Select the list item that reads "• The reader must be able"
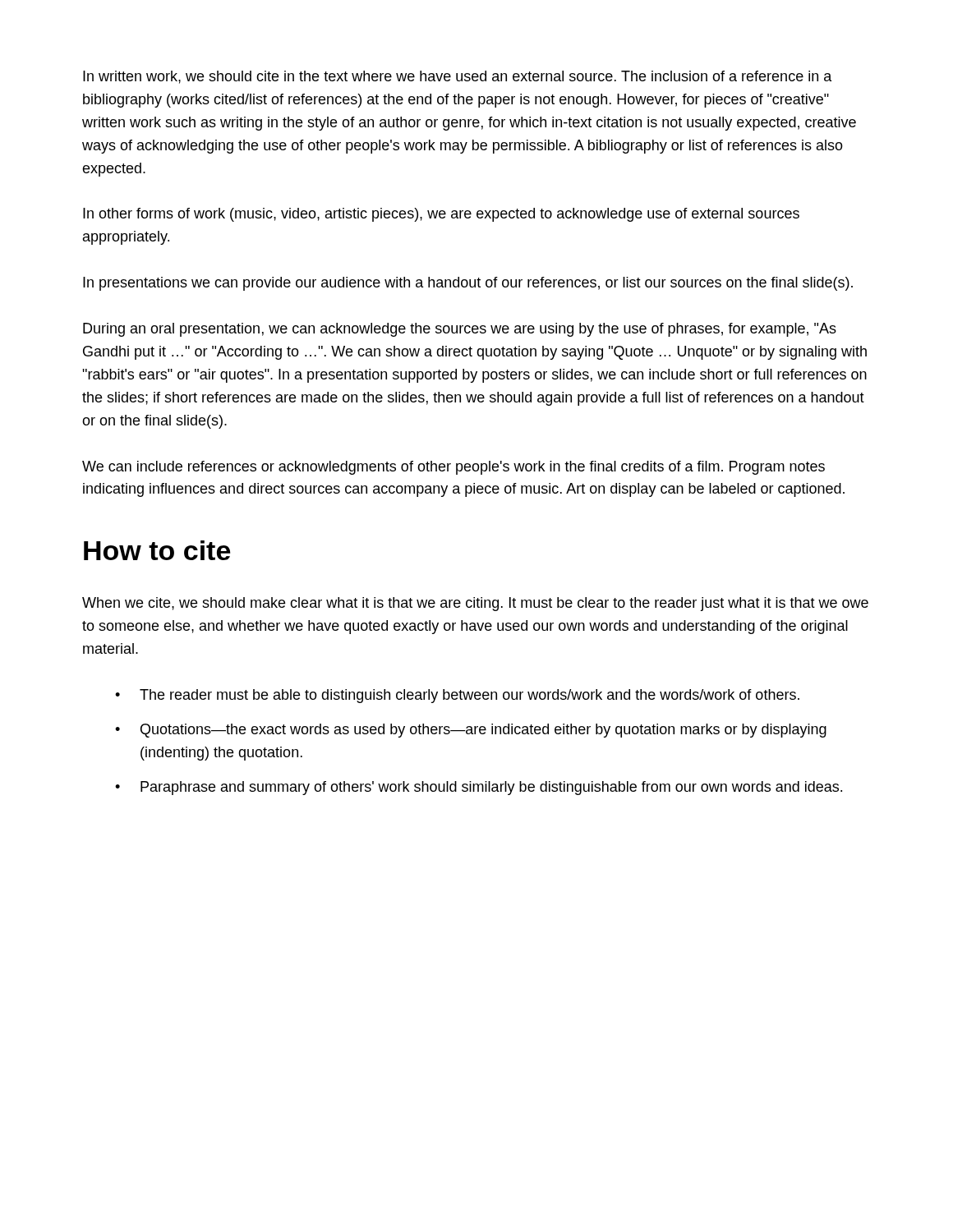953x1232 pixels. point(493,695)
